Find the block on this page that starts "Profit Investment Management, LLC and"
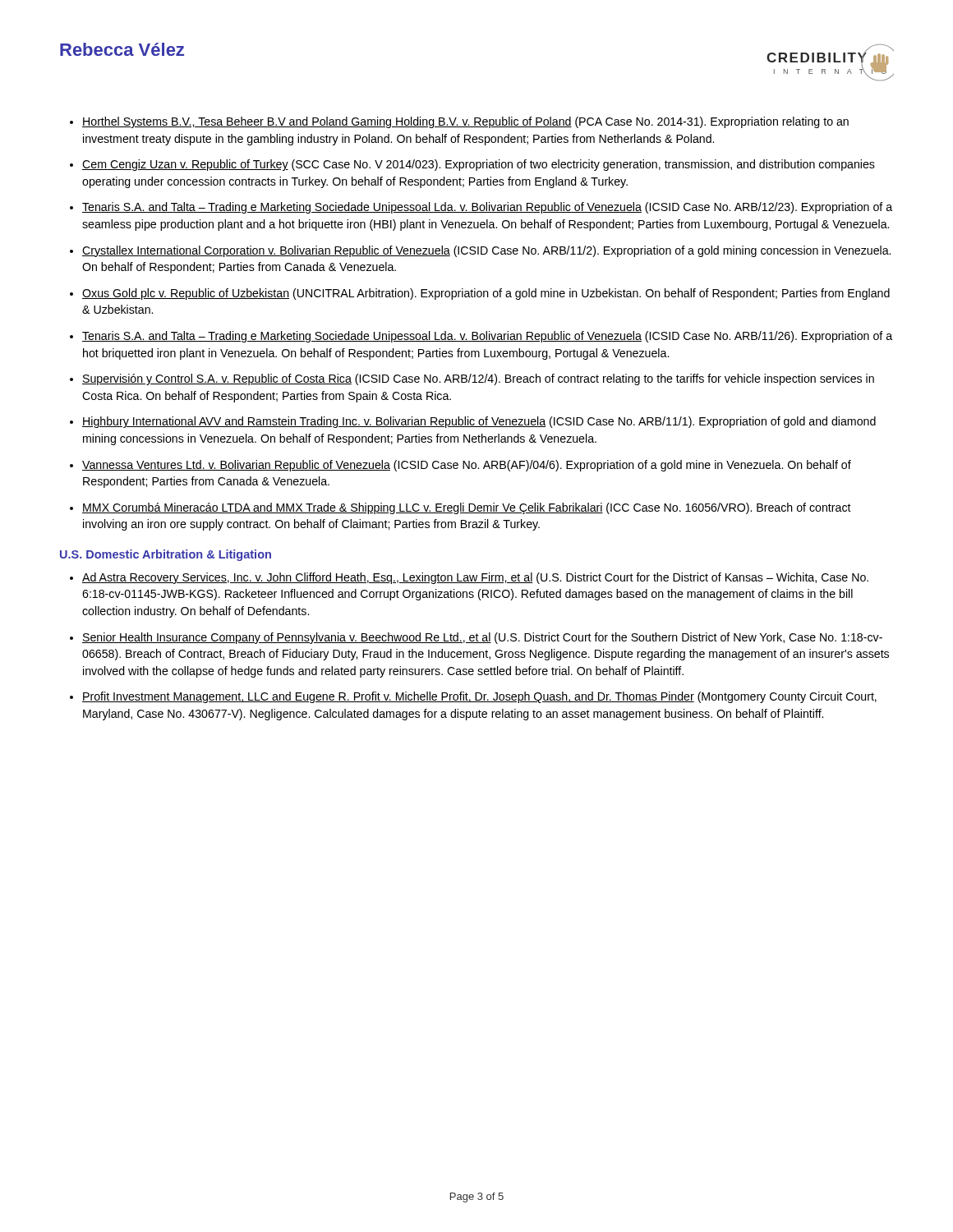Viewport: 953px width, 1232px height. 480,705
